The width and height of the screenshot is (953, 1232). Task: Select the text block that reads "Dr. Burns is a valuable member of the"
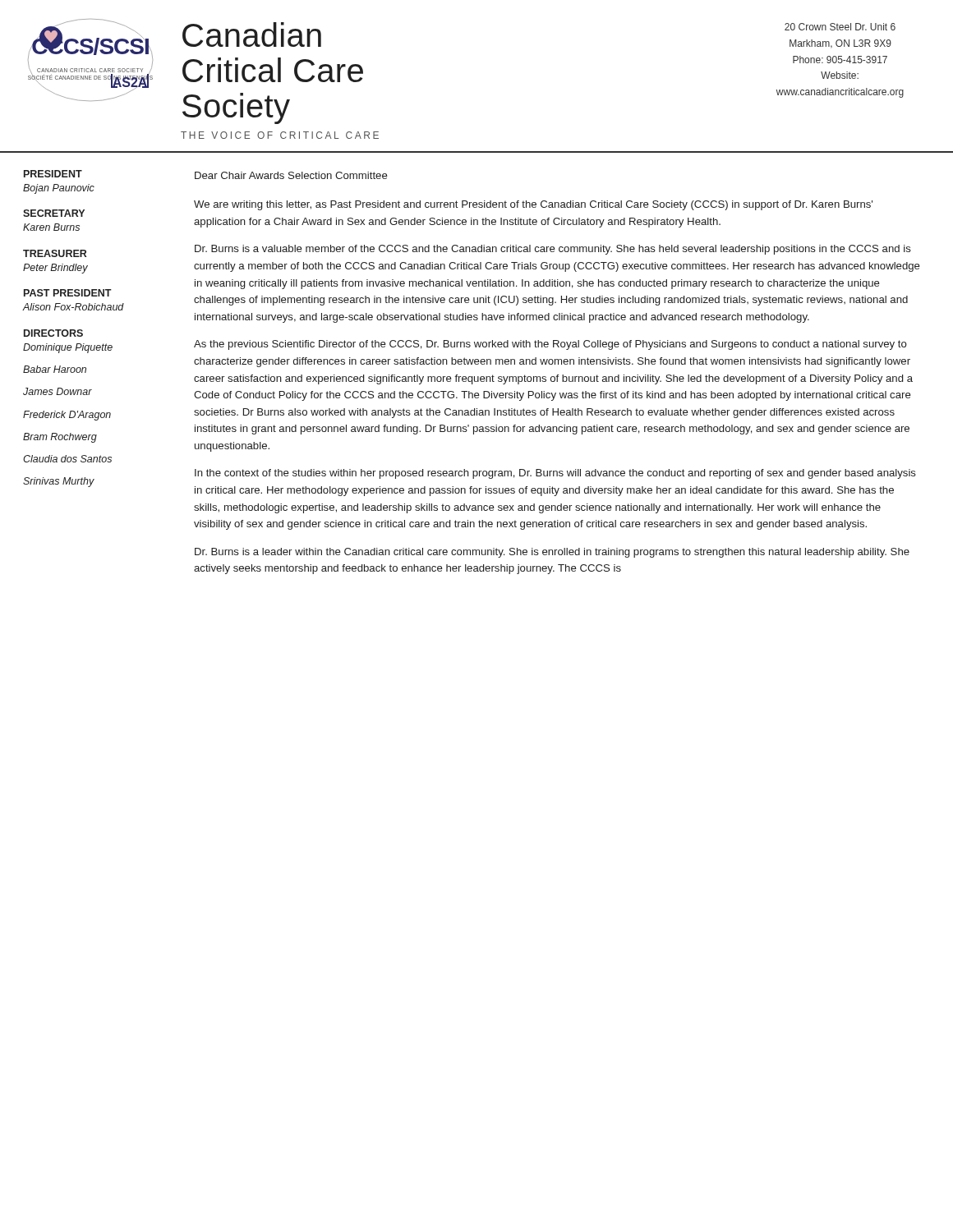pos(557,283)
